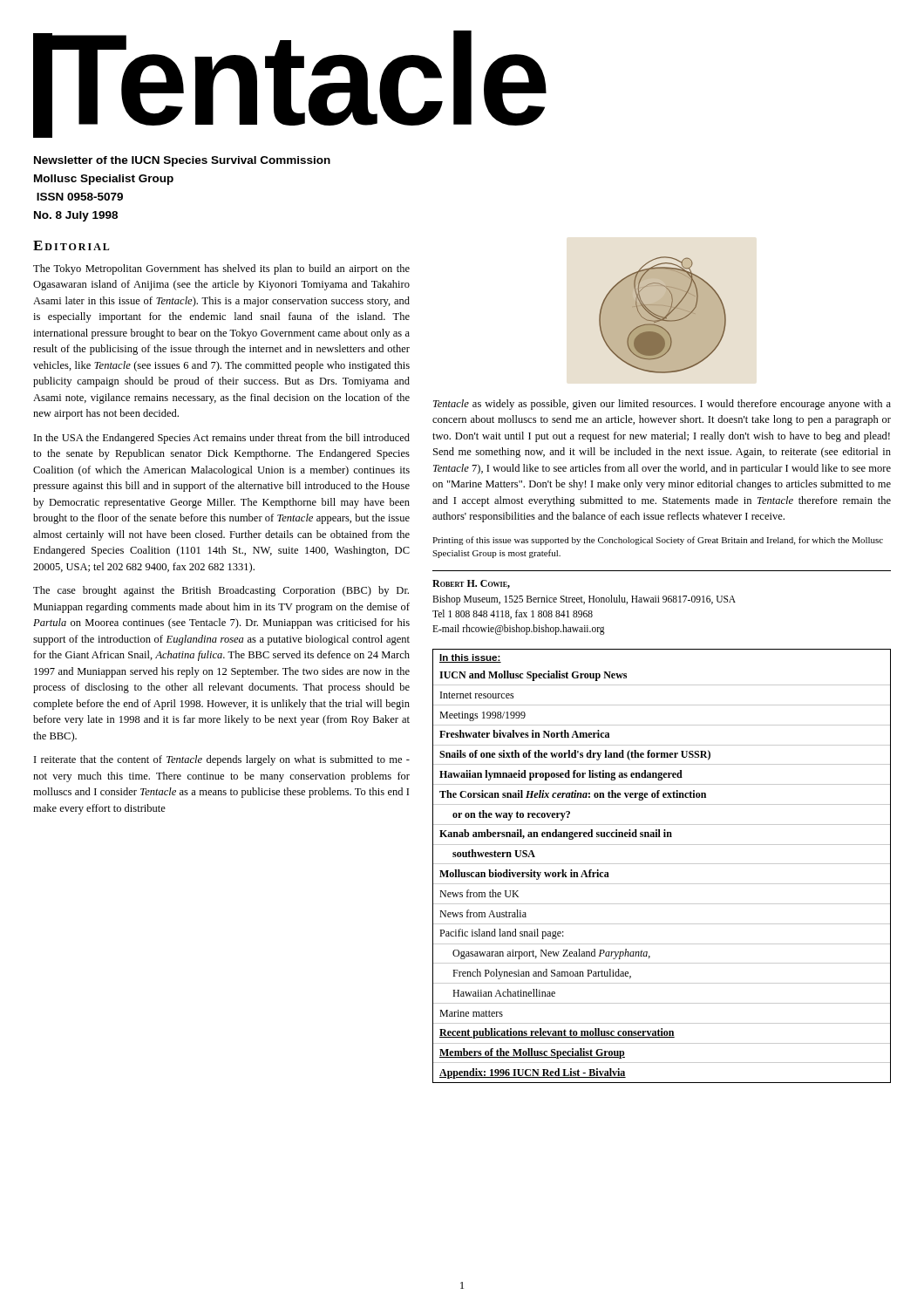Locate the block of text that opens with "The Tokyo Metropolitan"
This screenshot has height=1308, width=924.
tap(221, 538)
